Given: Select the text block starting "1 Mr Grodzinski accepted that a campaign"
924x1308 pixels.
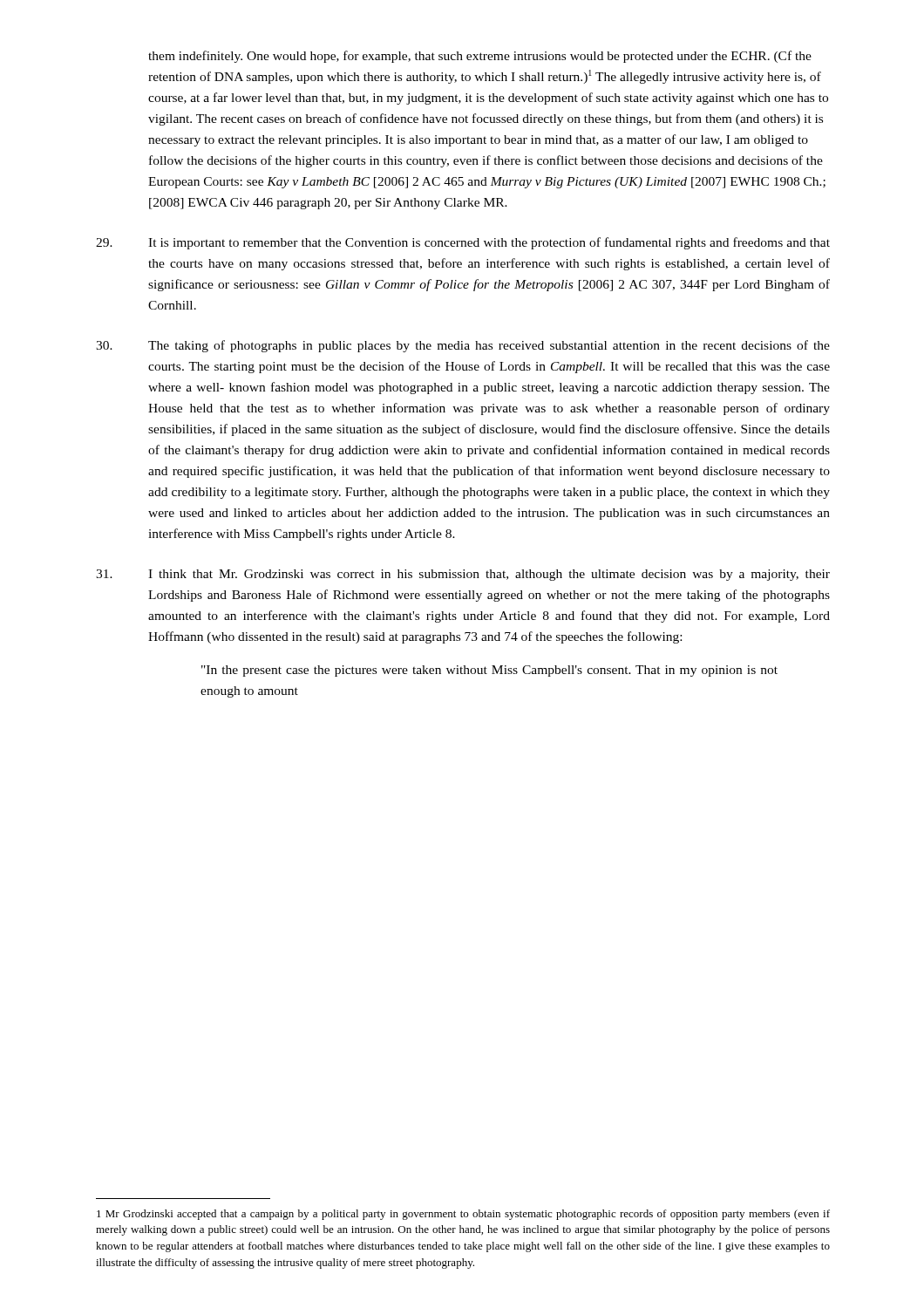Looking at the screenshot, I should pos(463,1235).
